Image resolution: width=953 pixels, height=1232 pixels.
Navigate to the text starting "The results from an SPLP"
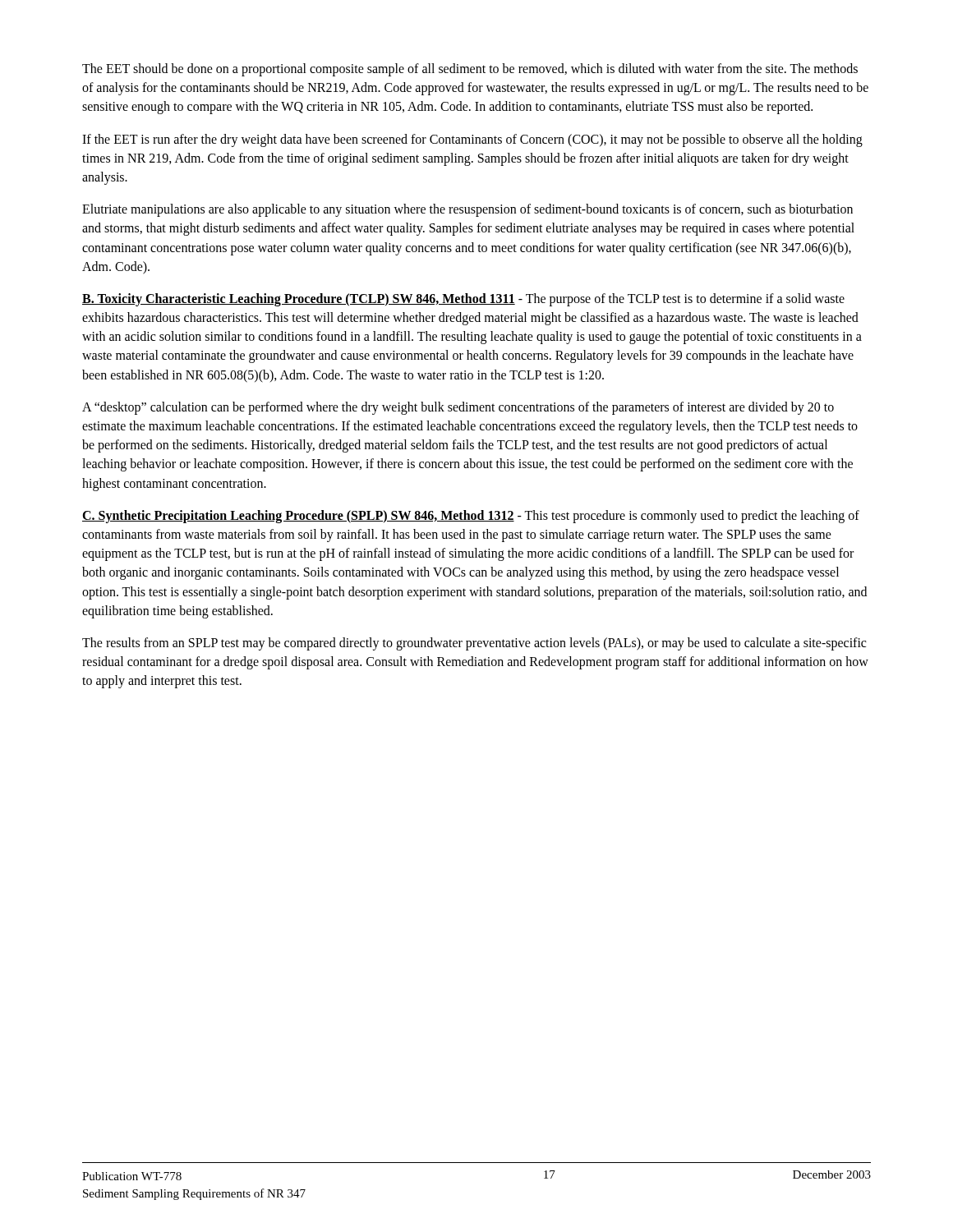(x=475, y=662)
